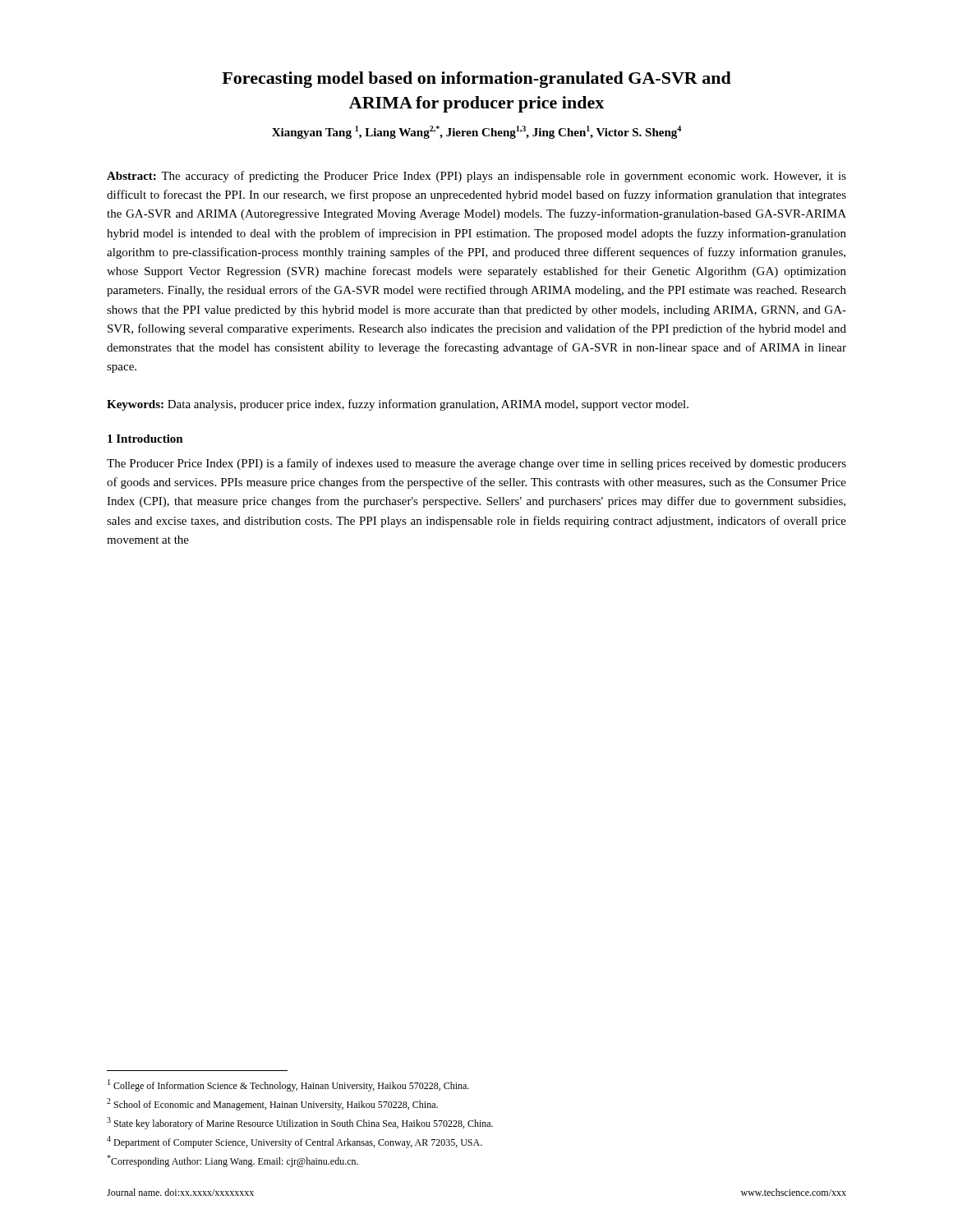The image size is (953, 1232).
Task: Find the block on this page that starts "Abstract: The accuracy"
Action: coord(476,271)
